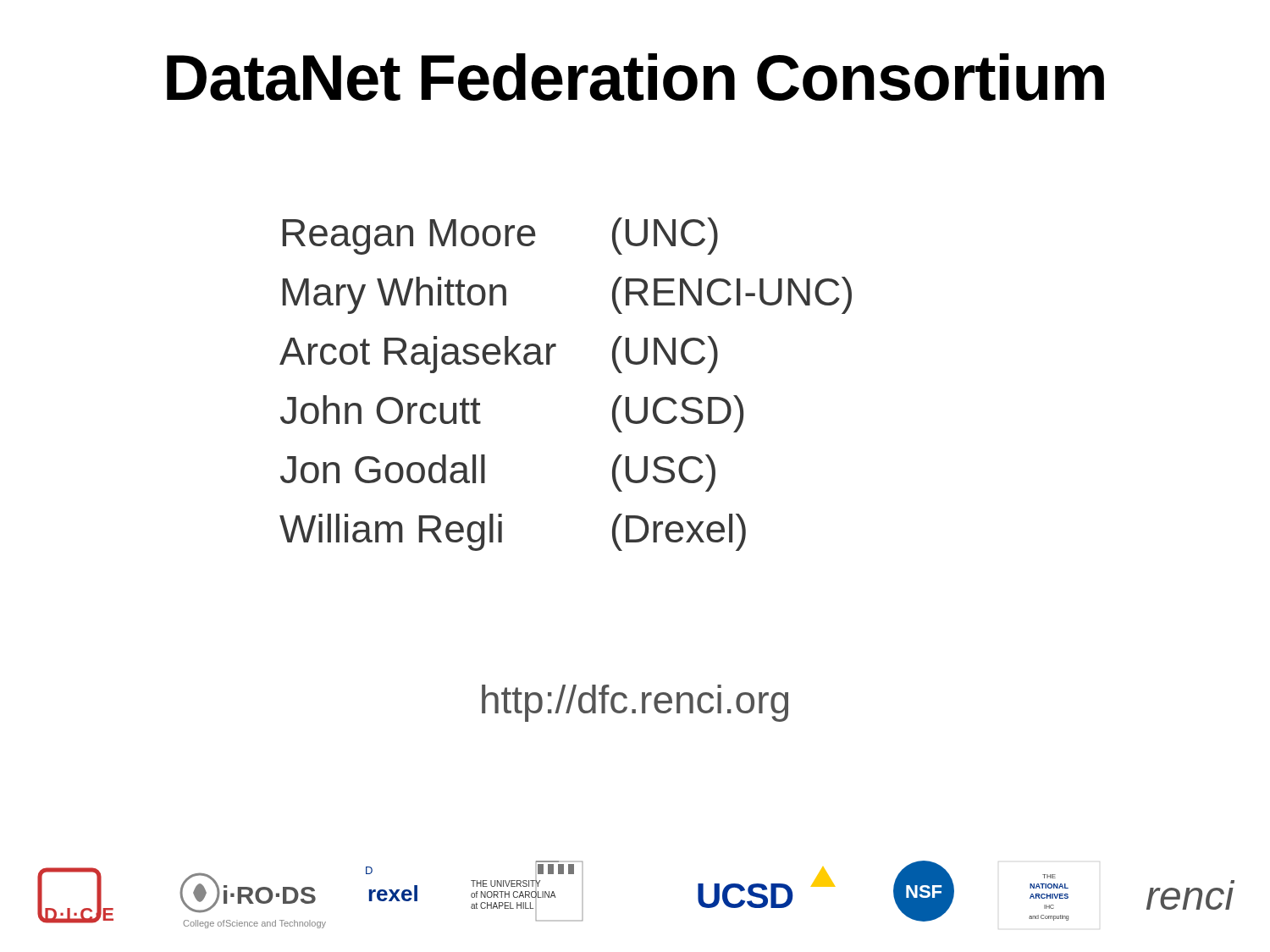The image size is (1270, 952).
Task: Where does it say "Arcot Rajasekar (UNC)"?
Action: [500, 351]
